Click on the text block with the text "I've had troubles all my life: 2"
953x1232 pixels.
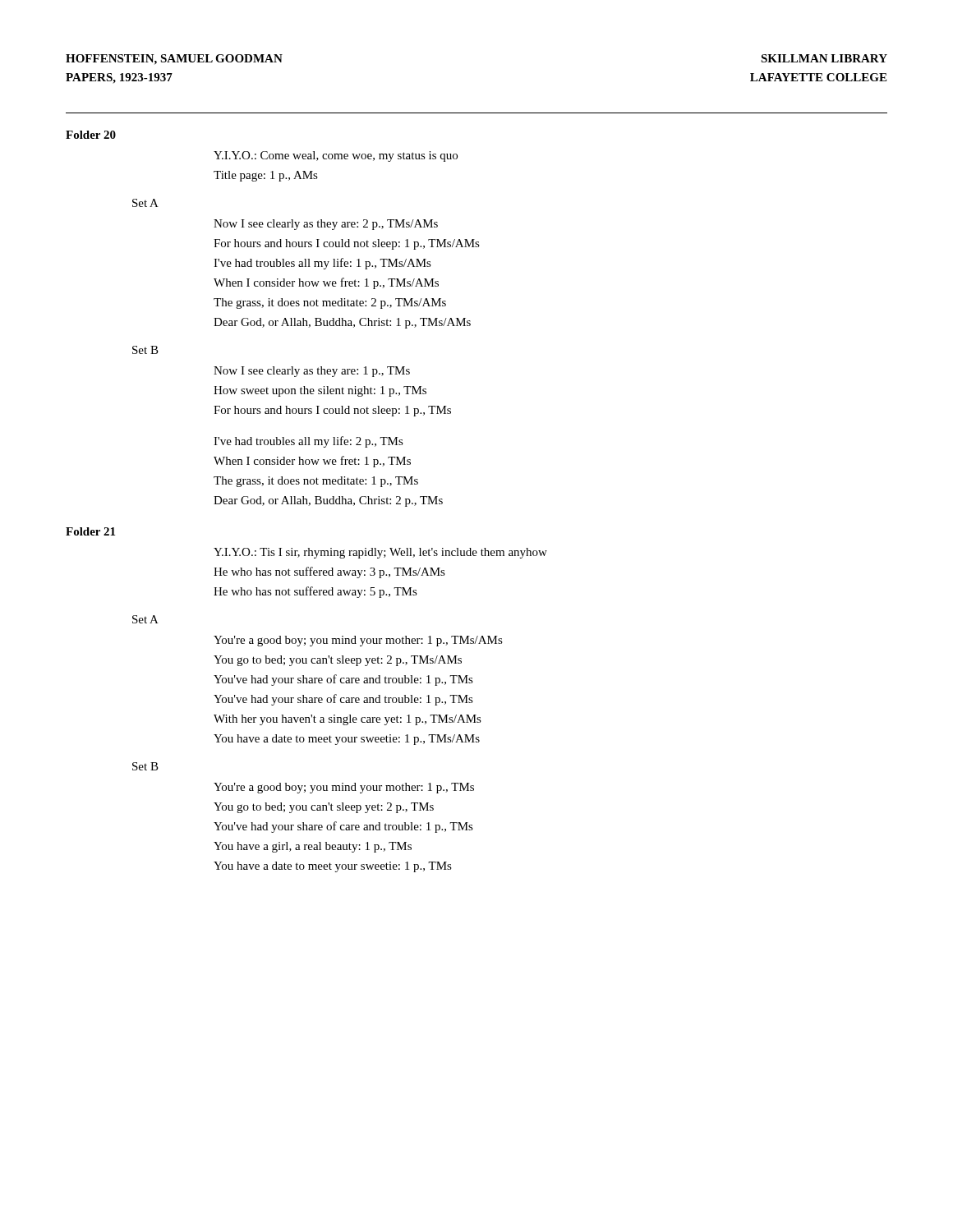tap(328, 471)
